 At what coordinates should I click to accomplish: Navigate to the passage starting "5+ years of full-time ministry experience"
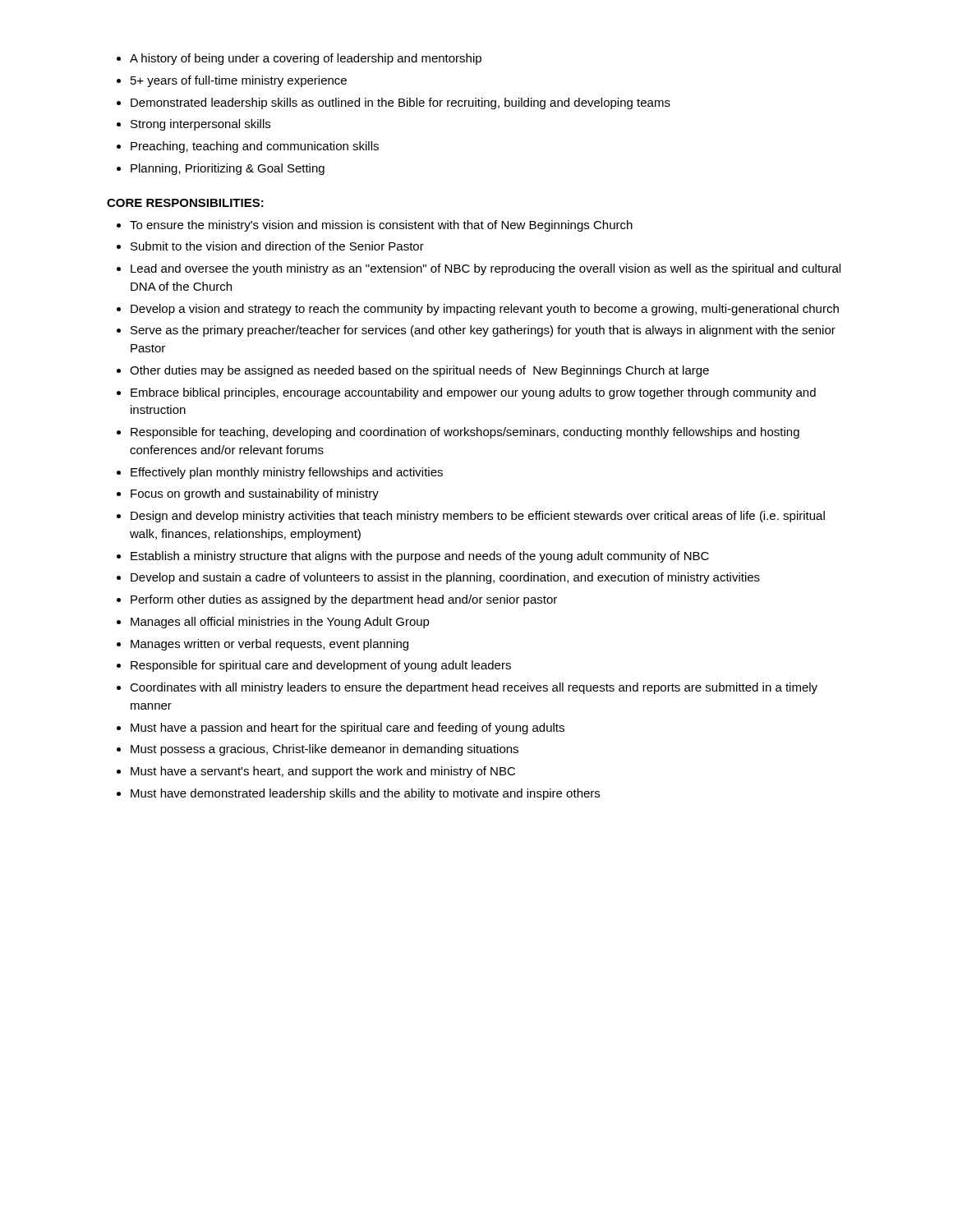pyautogui.click(x=239, y=81)
